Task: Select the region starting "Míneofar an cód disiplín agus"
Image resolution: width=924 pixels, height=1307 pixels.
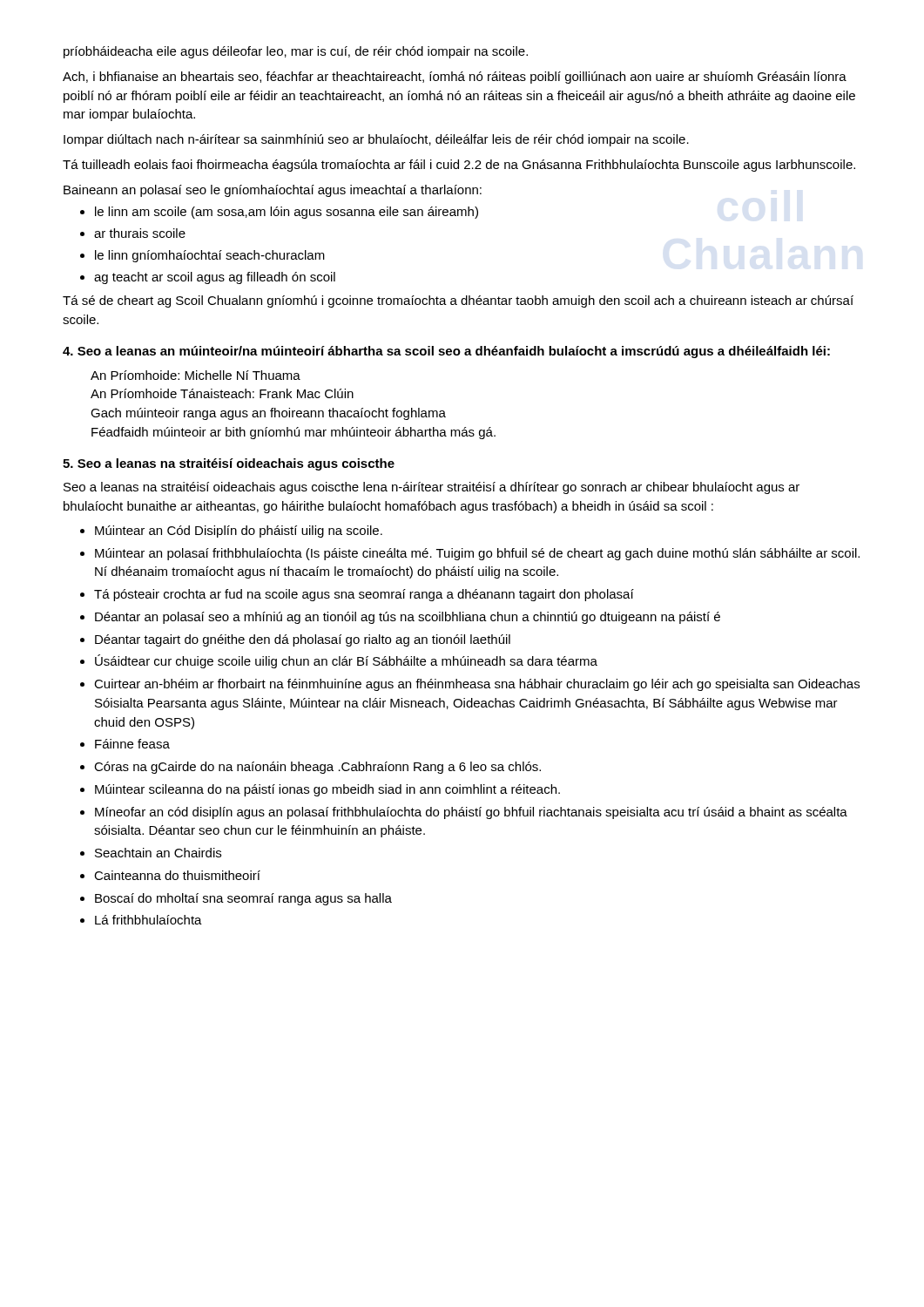Action: tap(471, 821)
